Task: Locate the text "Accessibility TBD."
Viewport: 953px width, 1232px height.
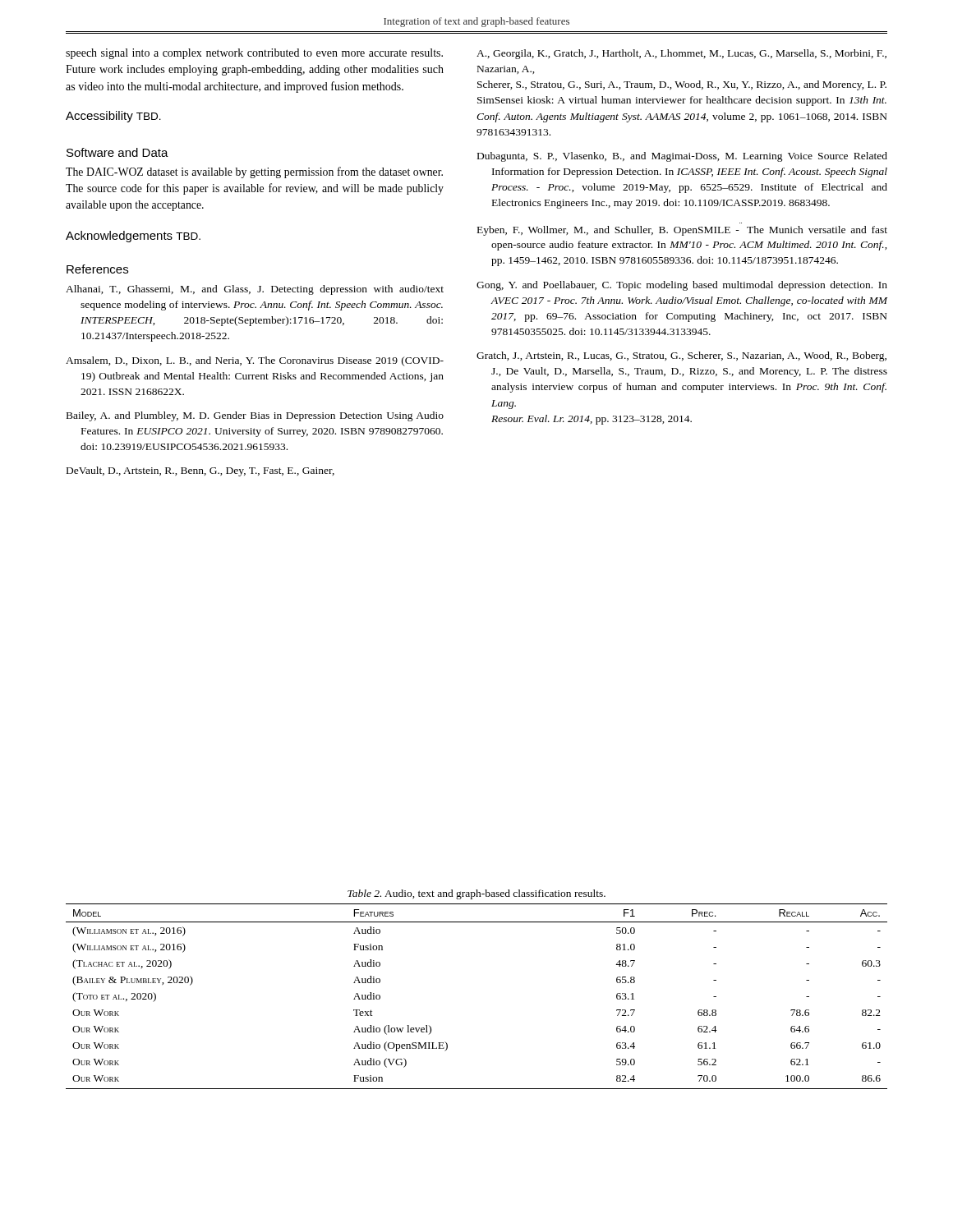Action: click(x=114, y=115)
